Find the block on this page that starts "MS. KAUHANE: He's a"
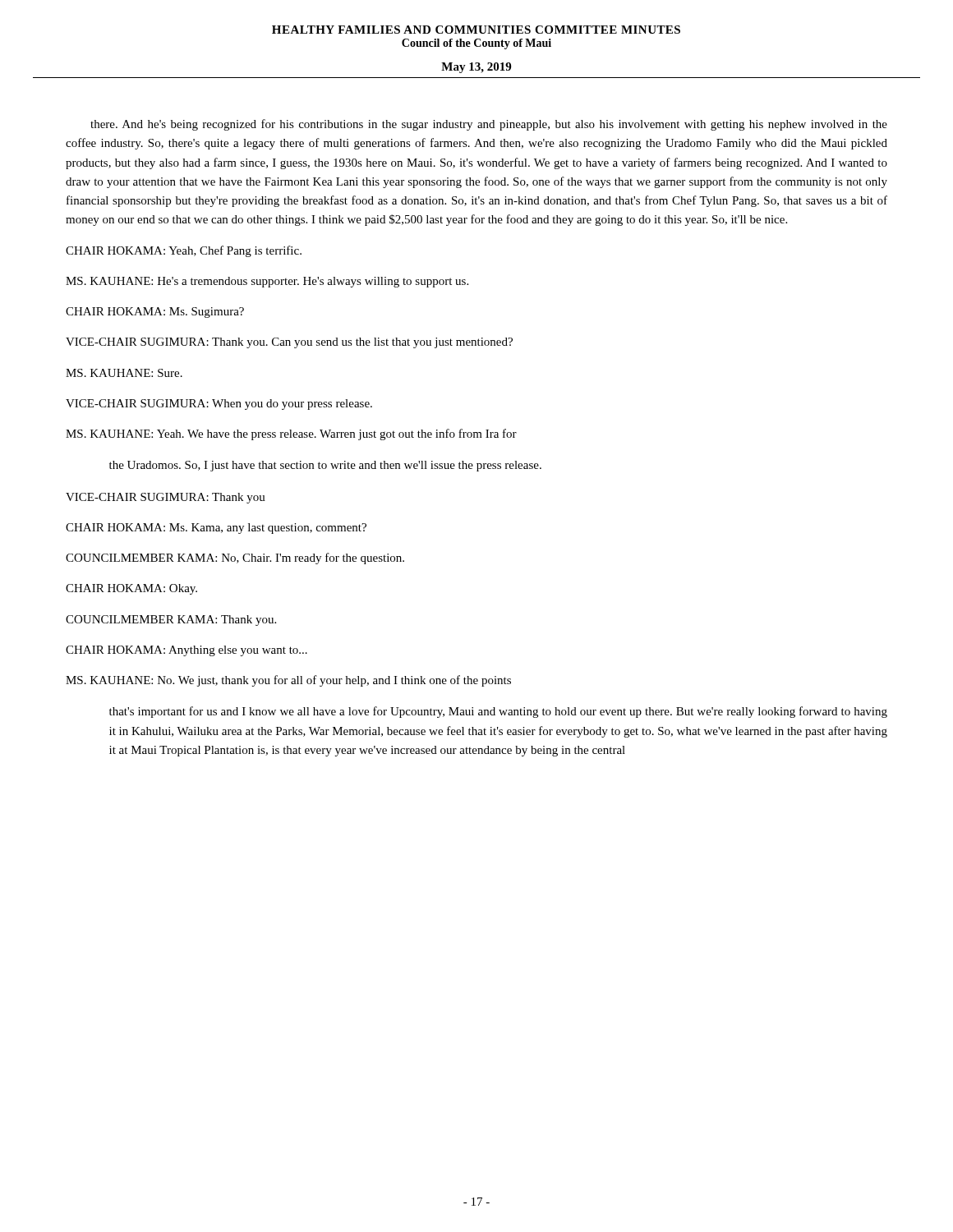The height and width of the screenshot is (1232, 953). [476, 281]
